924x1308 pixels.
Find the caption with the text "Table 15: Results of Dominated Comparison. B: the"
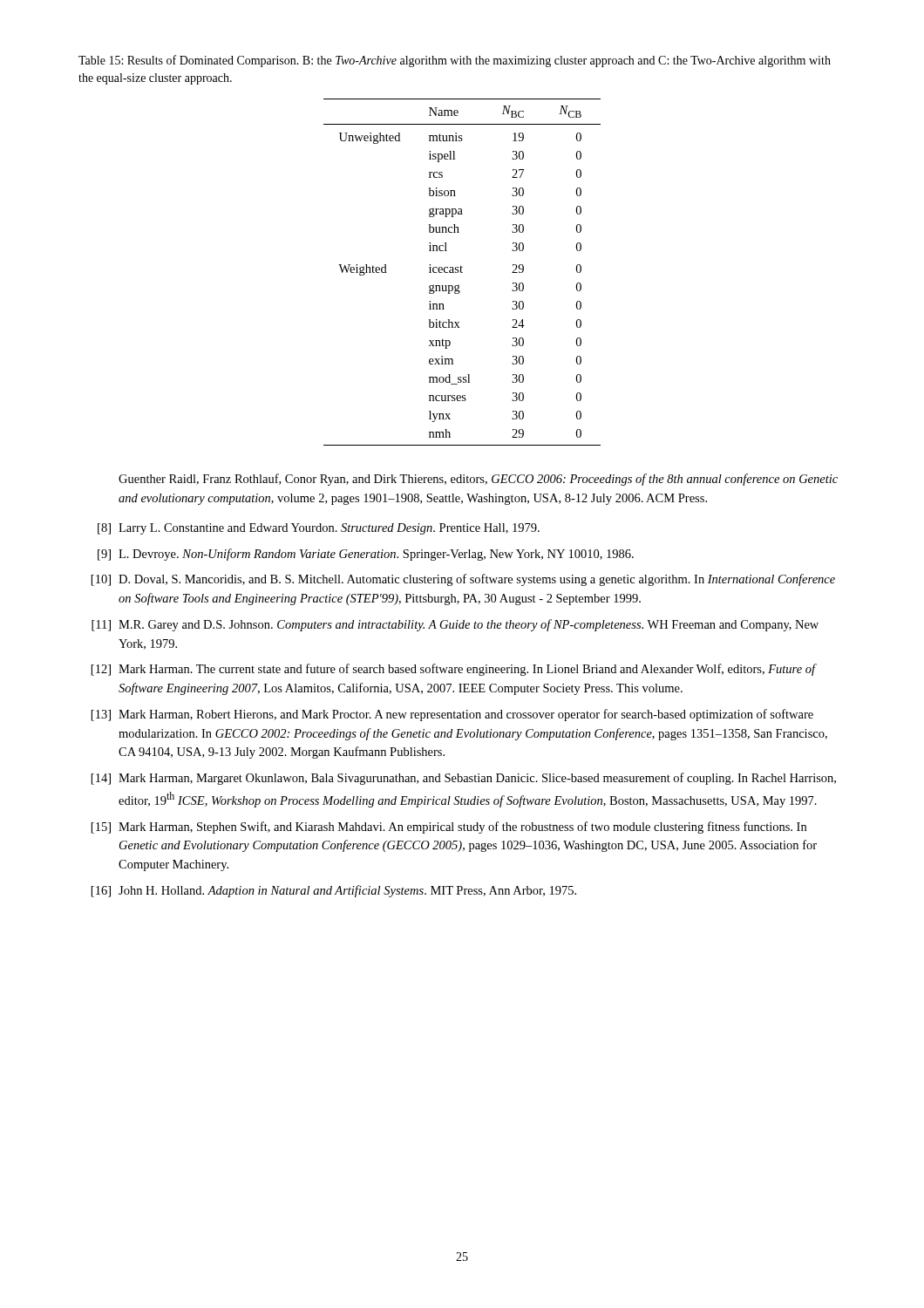point(455,69)
